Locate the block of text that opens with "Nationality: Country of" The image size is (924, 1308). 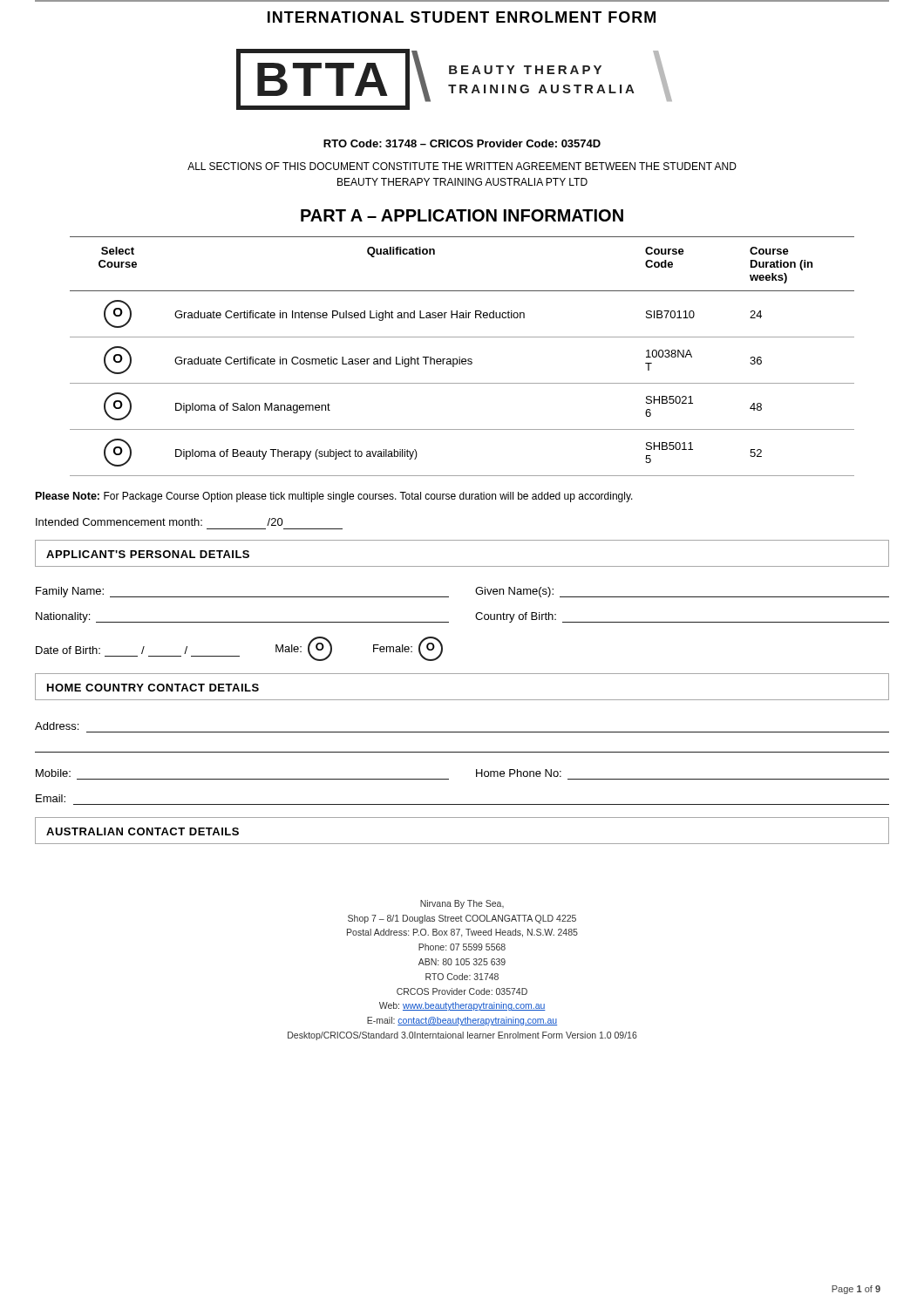coord(63,617)
